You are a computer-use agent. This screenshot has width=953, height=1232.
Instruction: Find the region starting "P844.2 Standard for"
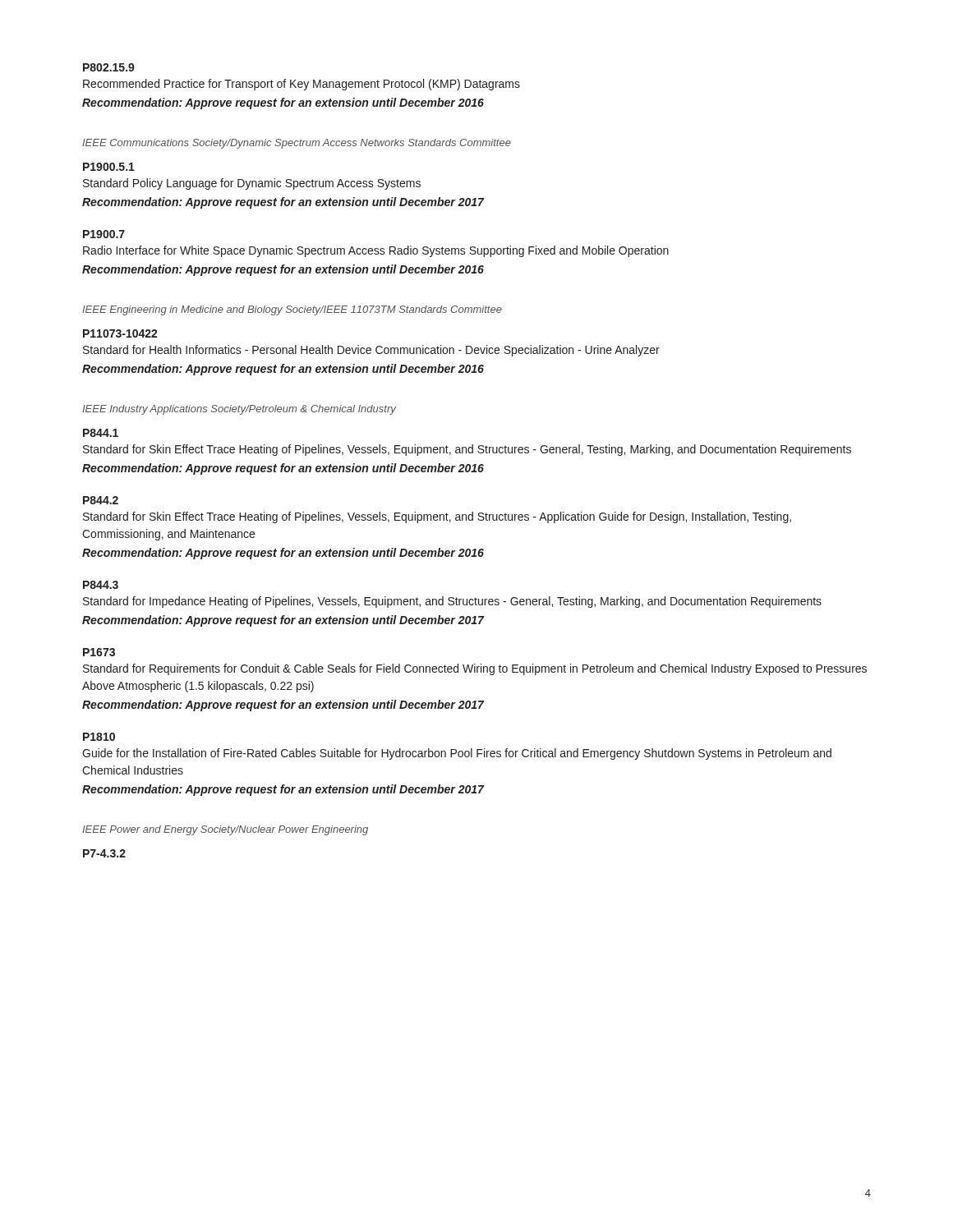[x=476, y=528]
